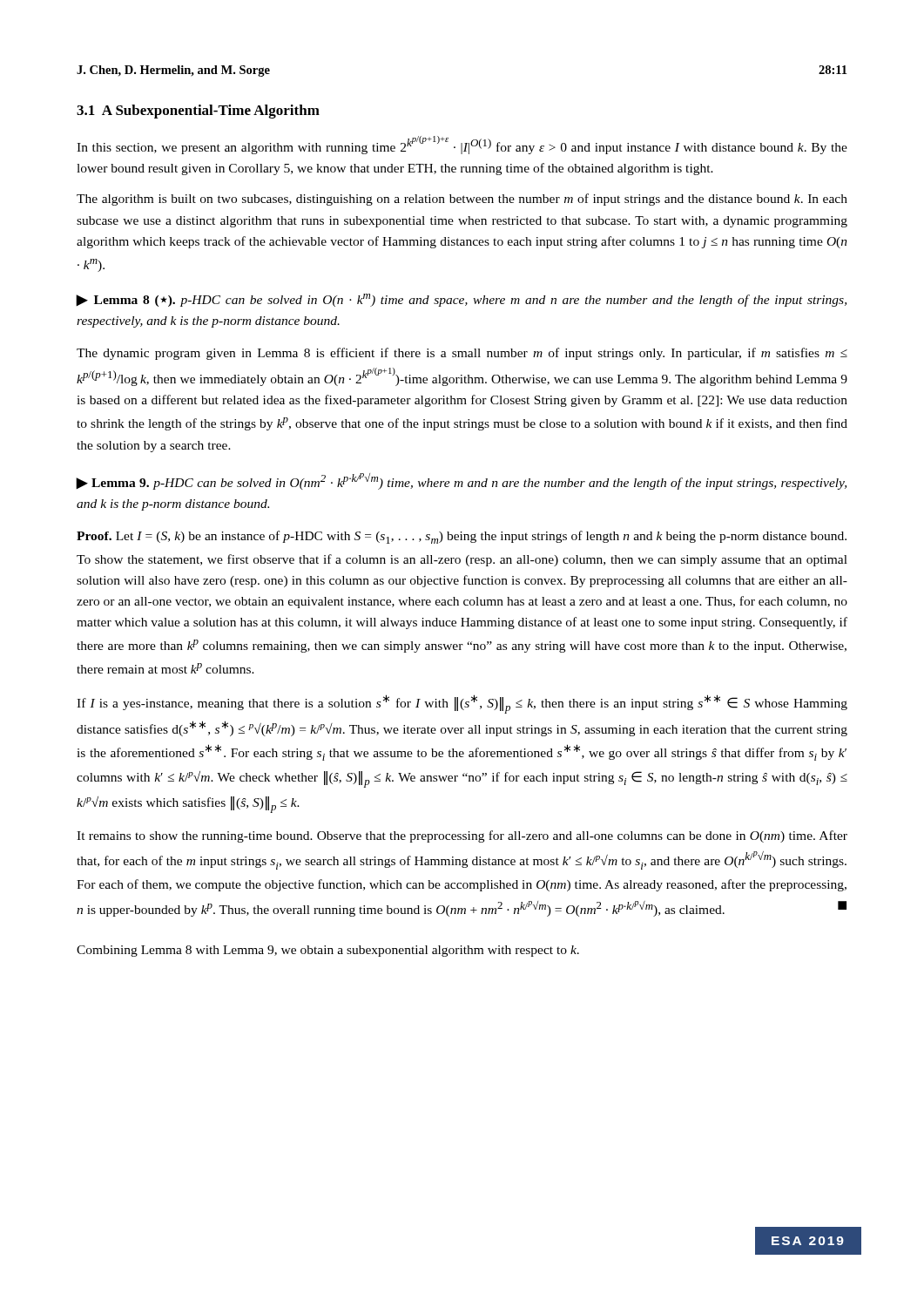Image resolution: width=924 pixels, height=1307 pixels.
Task: Point to the block beginning "The dynamic program given"
Action: coord(462,399)
